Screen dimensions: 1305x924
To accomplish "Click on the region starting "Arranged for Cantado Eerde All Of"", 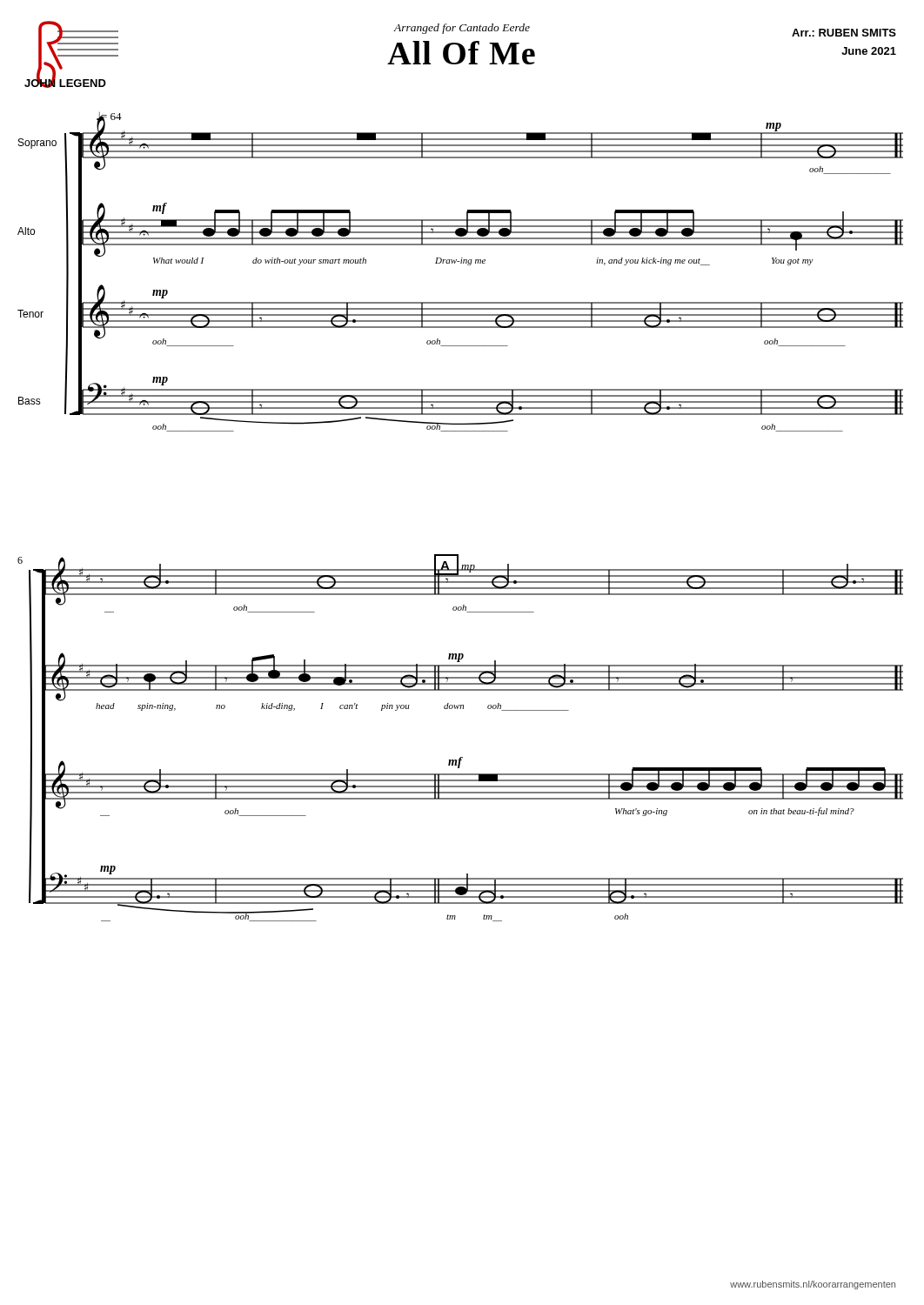I will pos(462,46).
